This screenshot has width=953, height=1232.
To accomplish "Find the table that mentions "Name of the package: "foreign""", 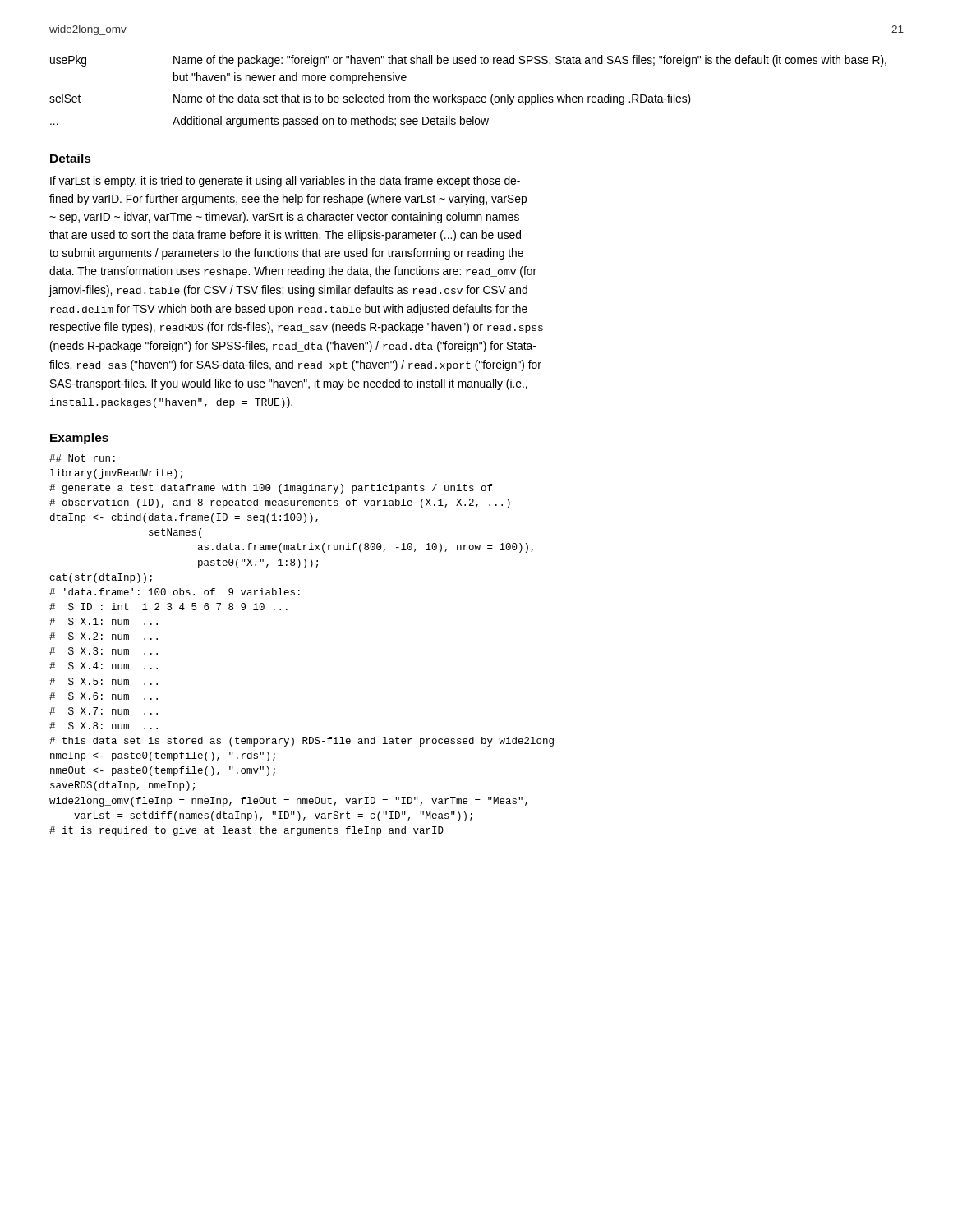I will click(476, 91).
